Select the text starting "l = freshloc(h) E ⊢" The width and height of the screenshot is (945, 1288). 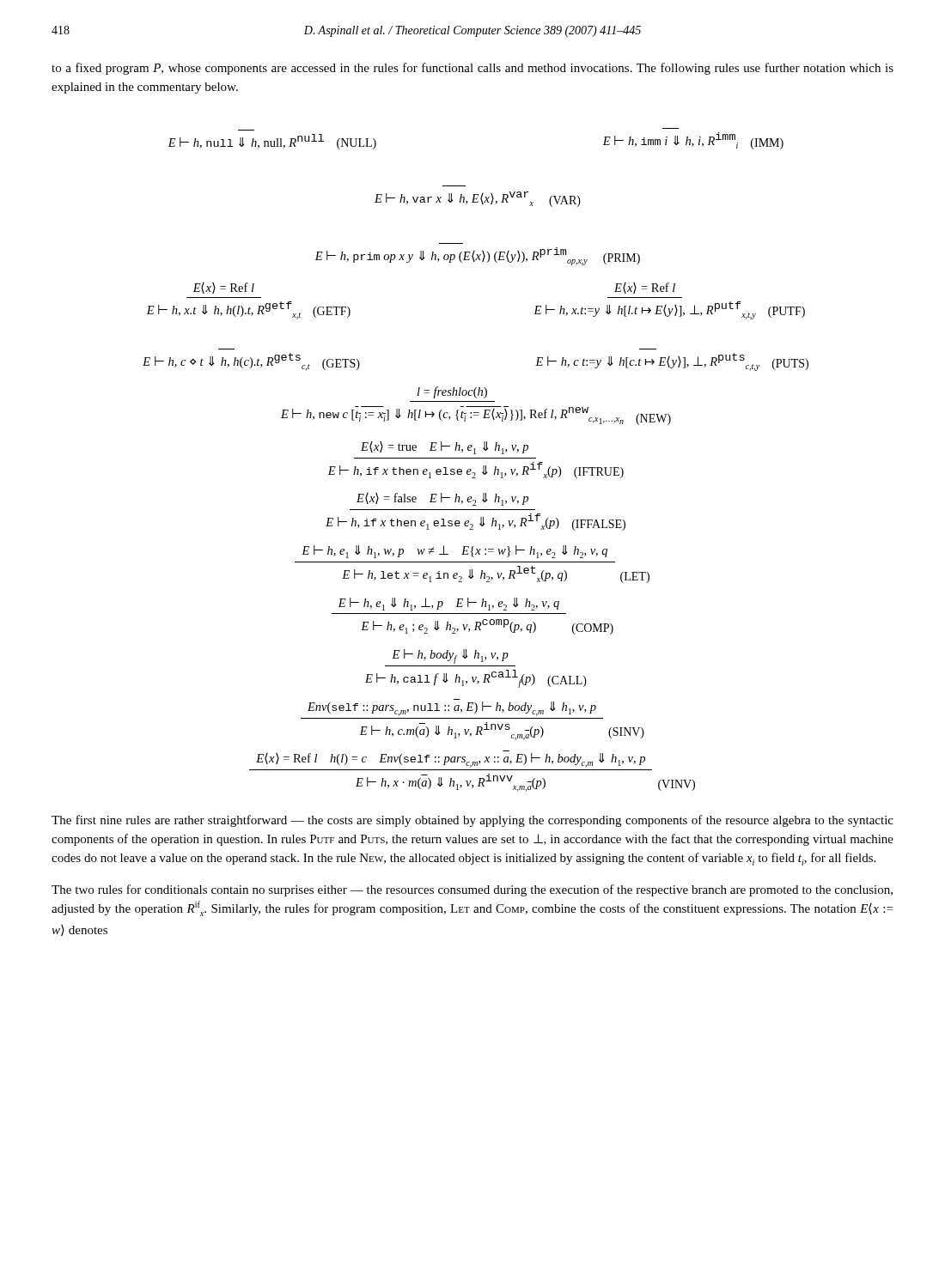pyautogui.click(x=472, y=405)
